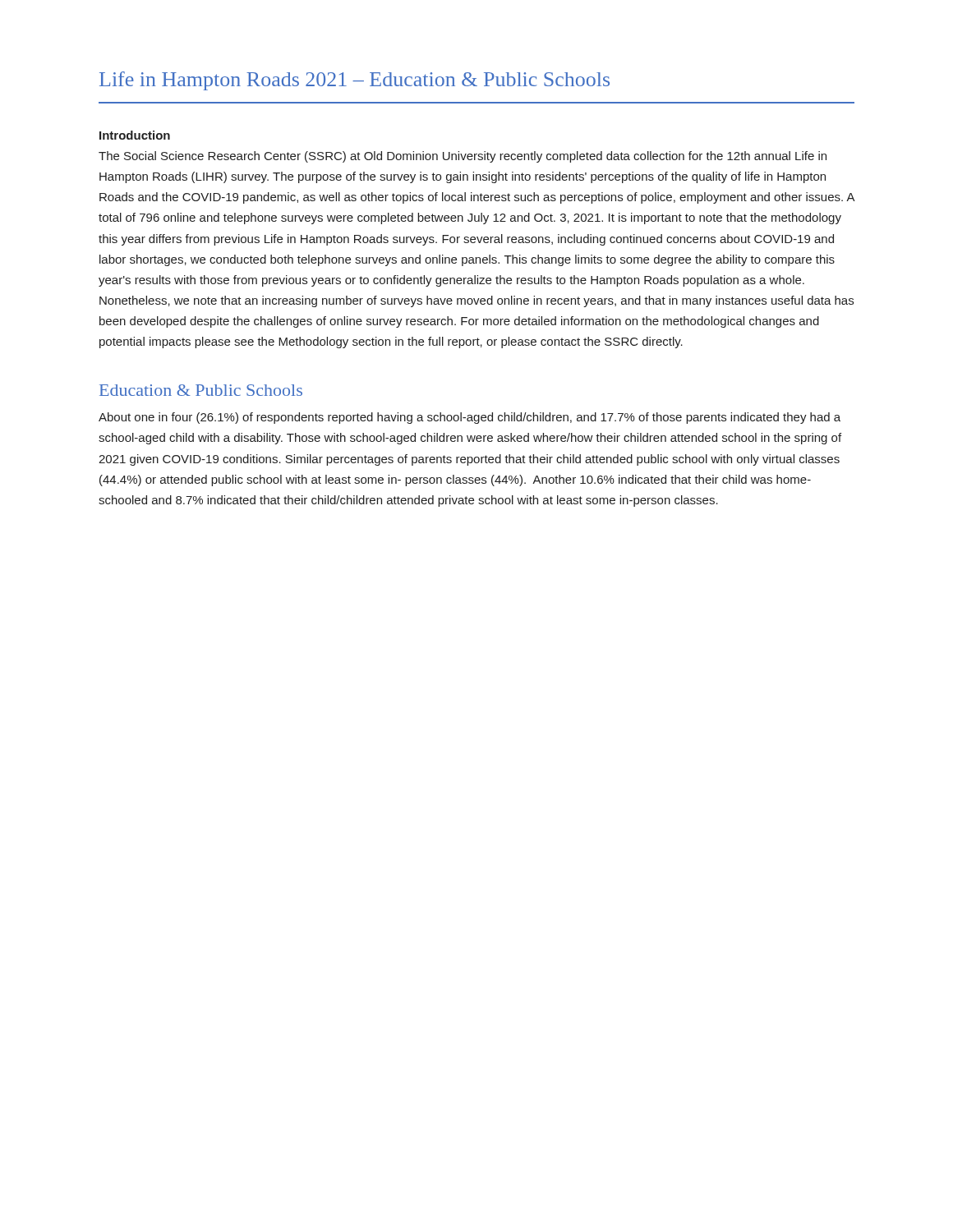
Task: Find the text block containing "About one in four"
Action: [x=470, y=458]
